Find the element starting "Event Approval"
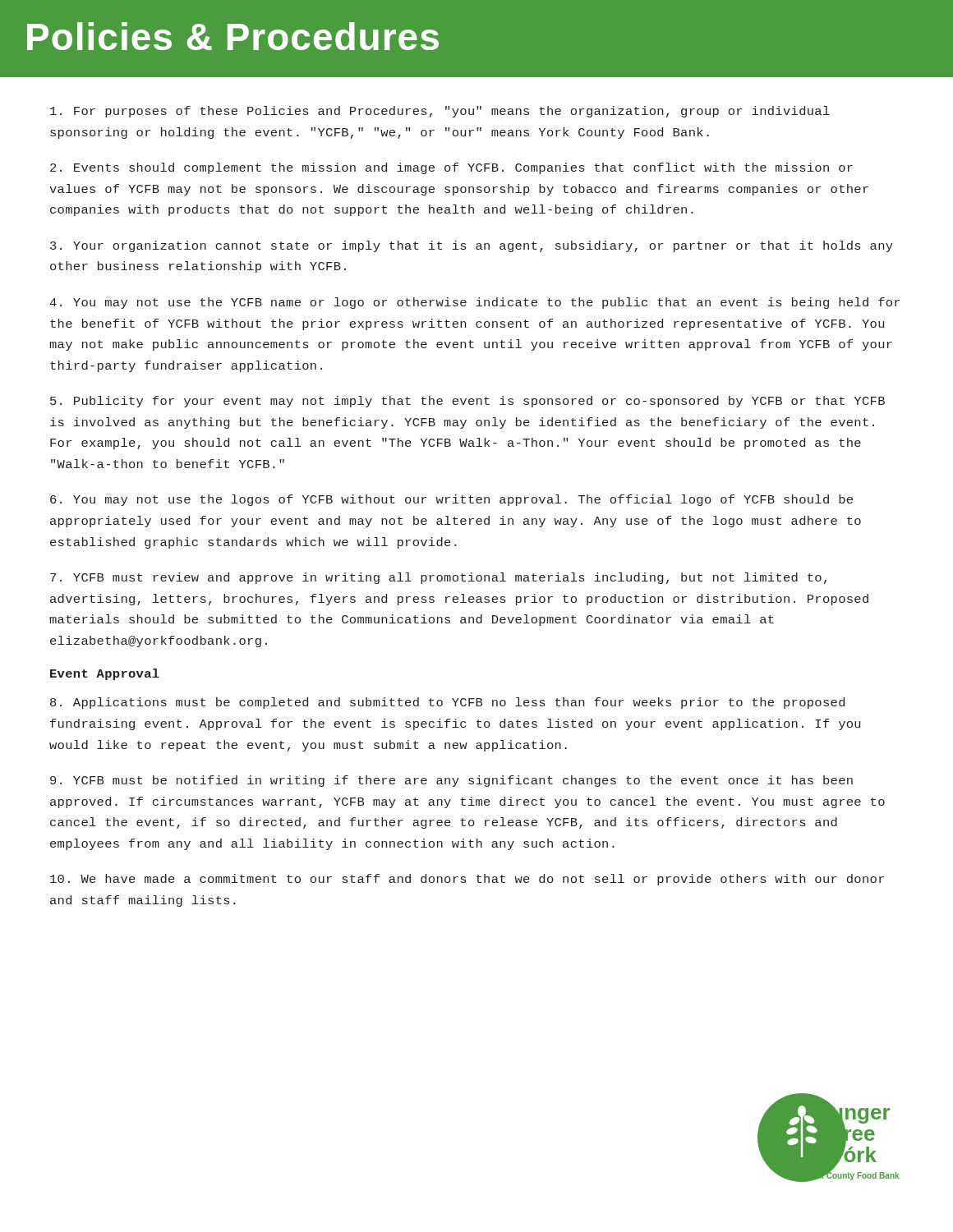The width and height of the screenshot is (953, 1232). click(104, 675)
